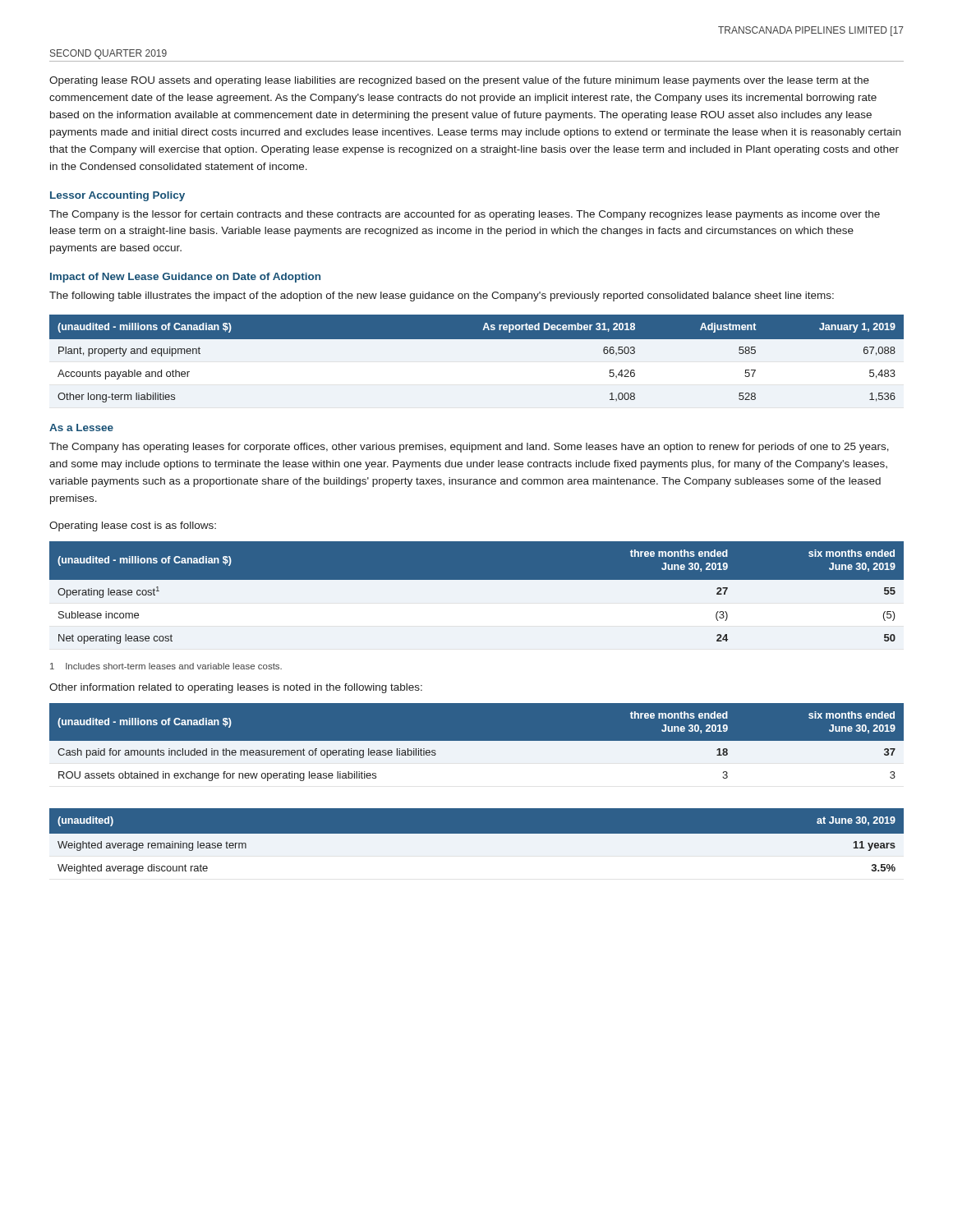Select the text block starting "The following table illustrates the impact of the"

pyautogui.click(x=442, y=296)
